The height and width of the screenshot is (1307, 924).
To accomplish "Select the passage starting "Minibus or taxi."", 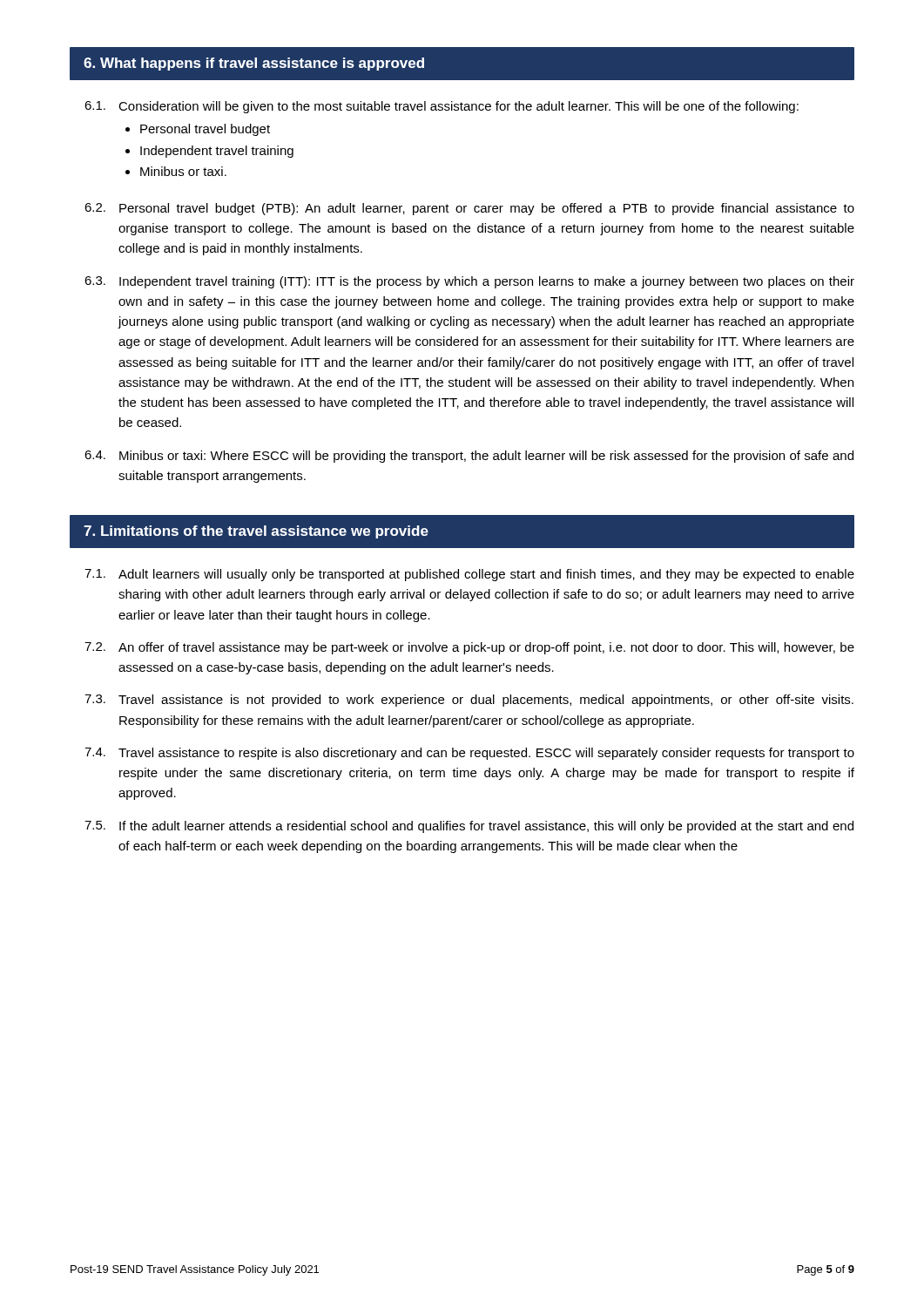I will (183, 171).
